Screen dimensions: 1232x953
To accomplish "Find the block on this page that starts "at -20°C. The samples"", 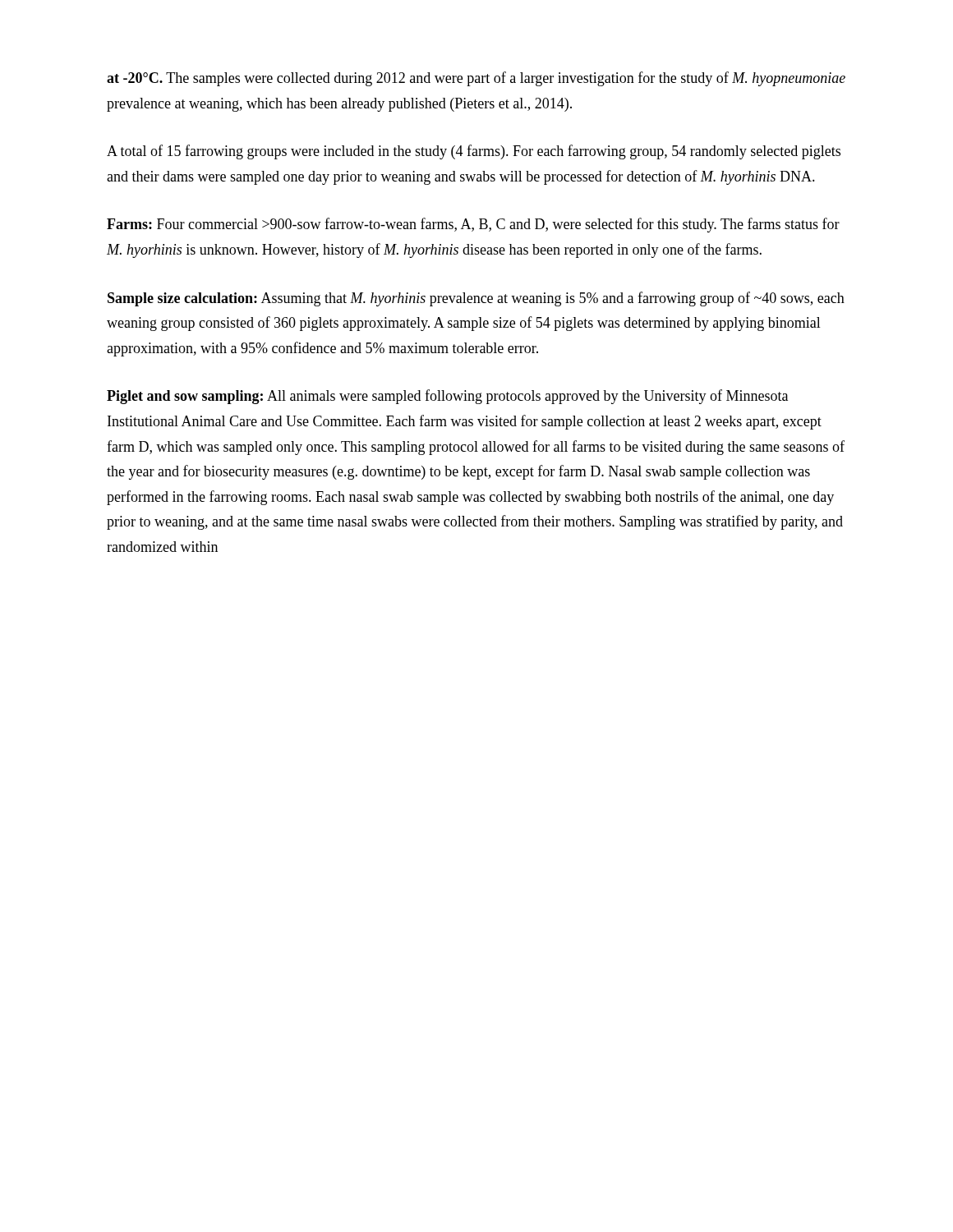I will tap(476, 91).
